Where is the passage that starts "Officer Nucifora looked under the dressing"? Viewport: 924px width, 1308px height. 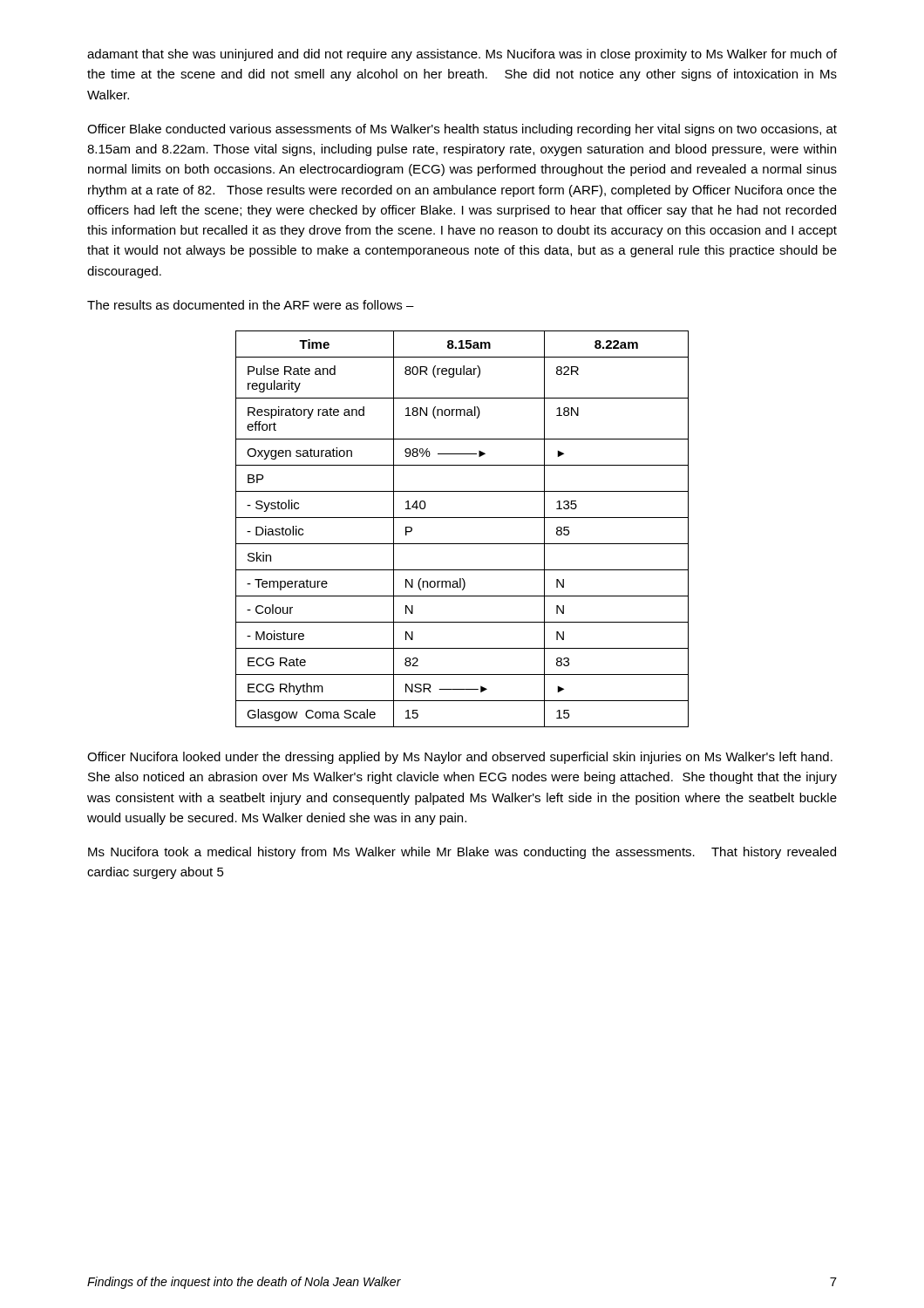click(x=462, y=787)
